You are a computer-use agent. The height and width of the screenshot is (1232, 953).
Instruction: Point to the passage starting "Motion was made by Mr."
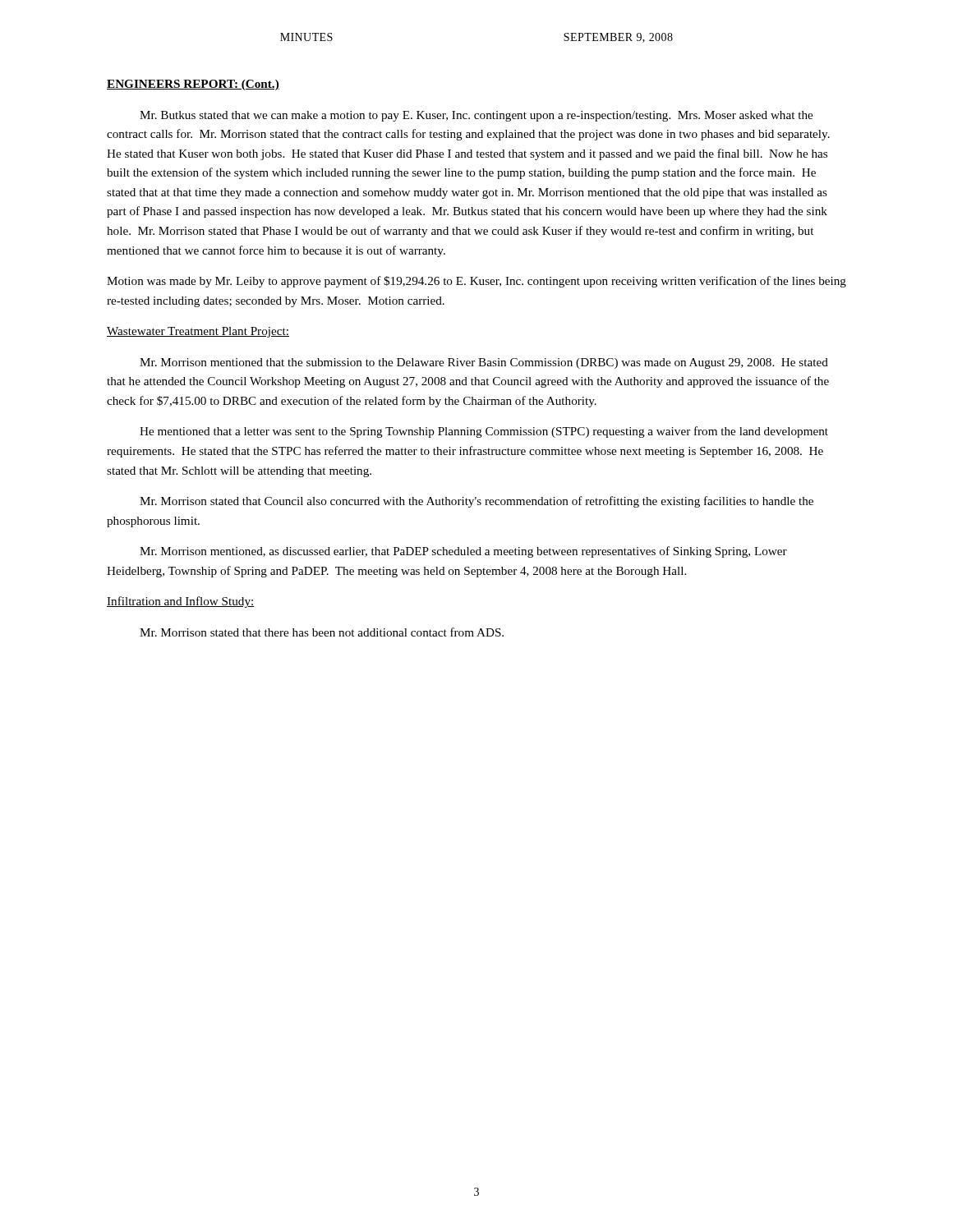(476, 290)
